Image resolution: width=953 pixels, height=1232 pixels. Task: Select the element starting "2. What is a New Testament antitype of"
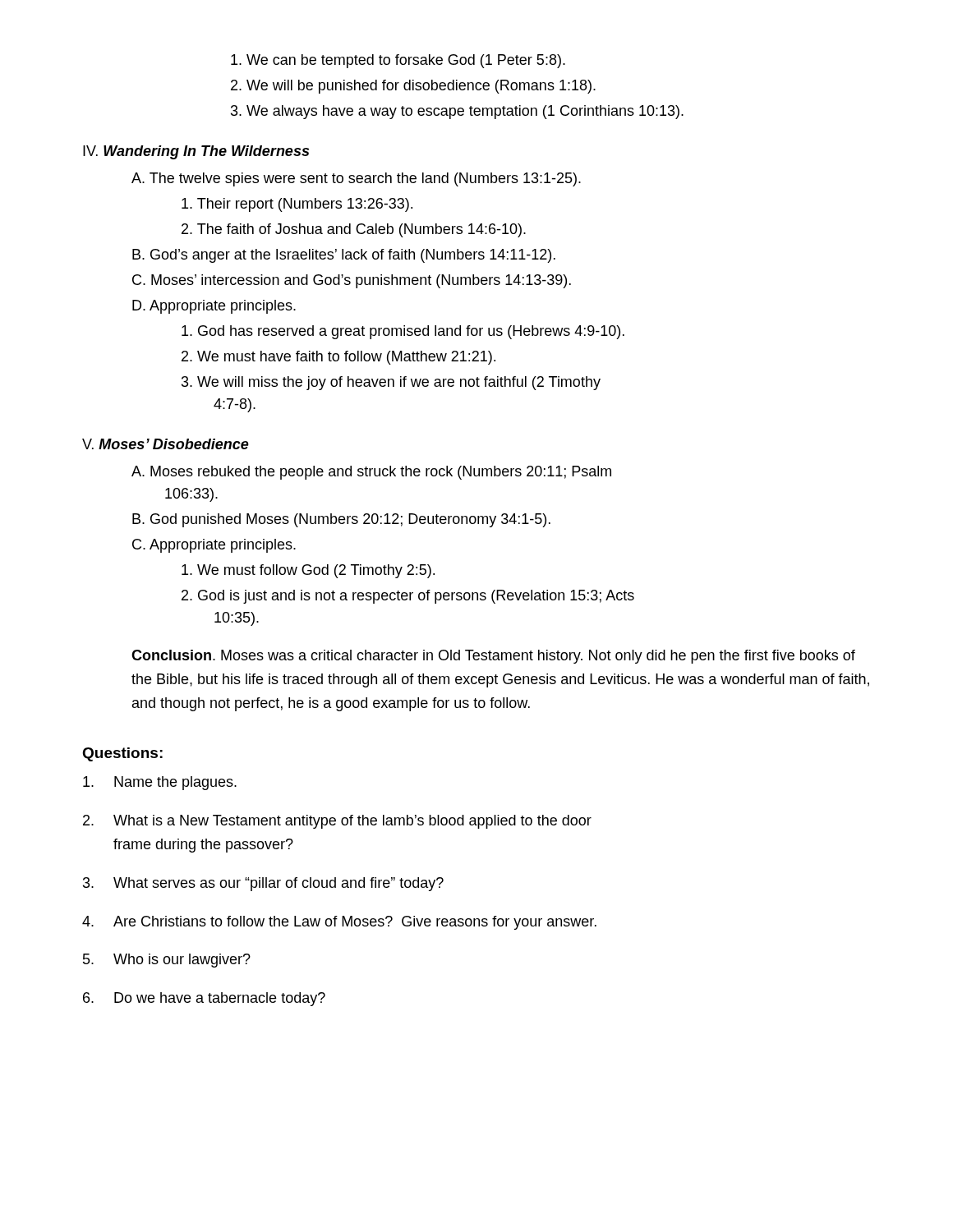(x=337, y=833)
